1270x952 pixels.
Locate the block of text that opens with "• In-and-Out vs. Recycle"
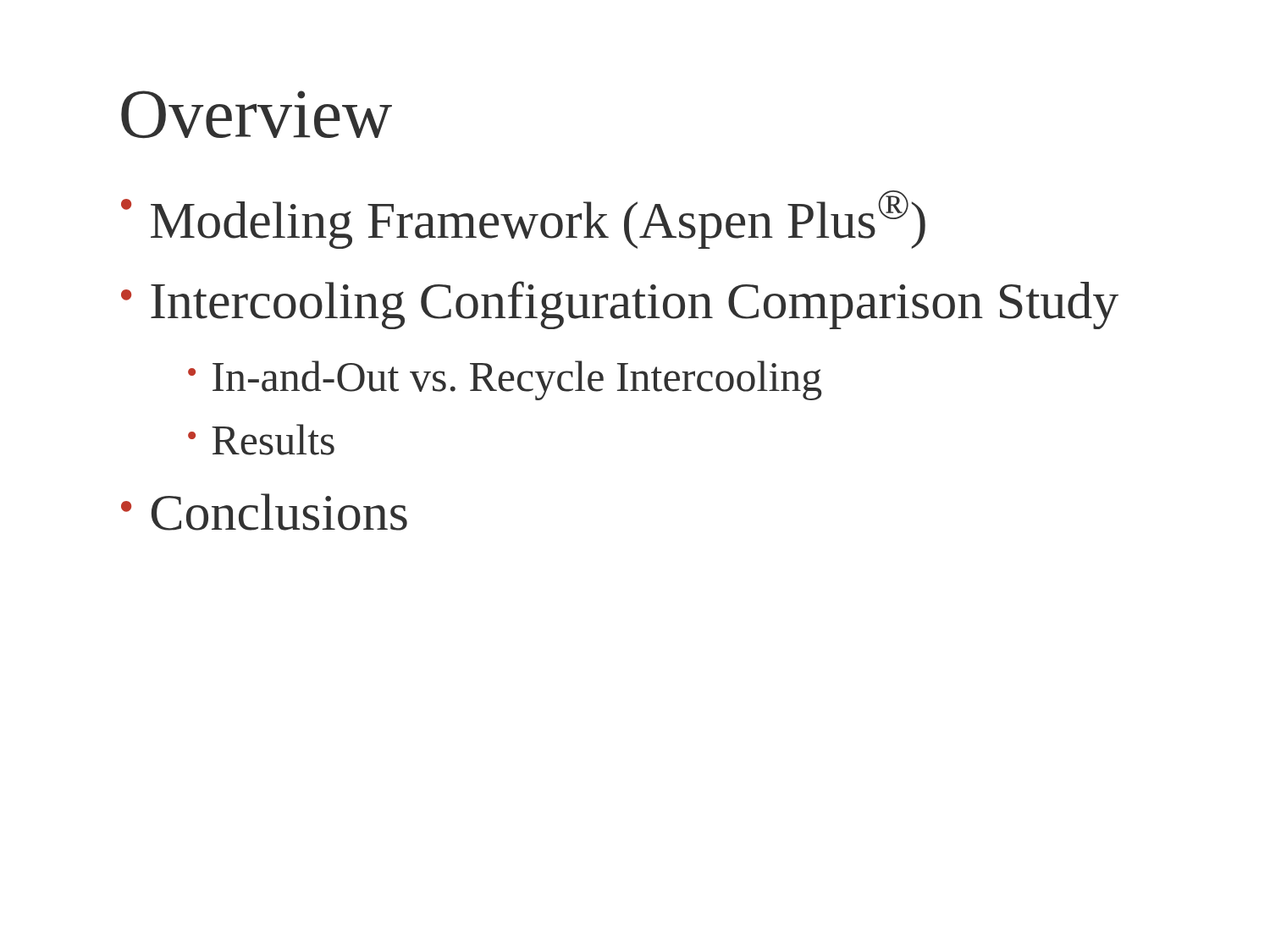(504, 377)
